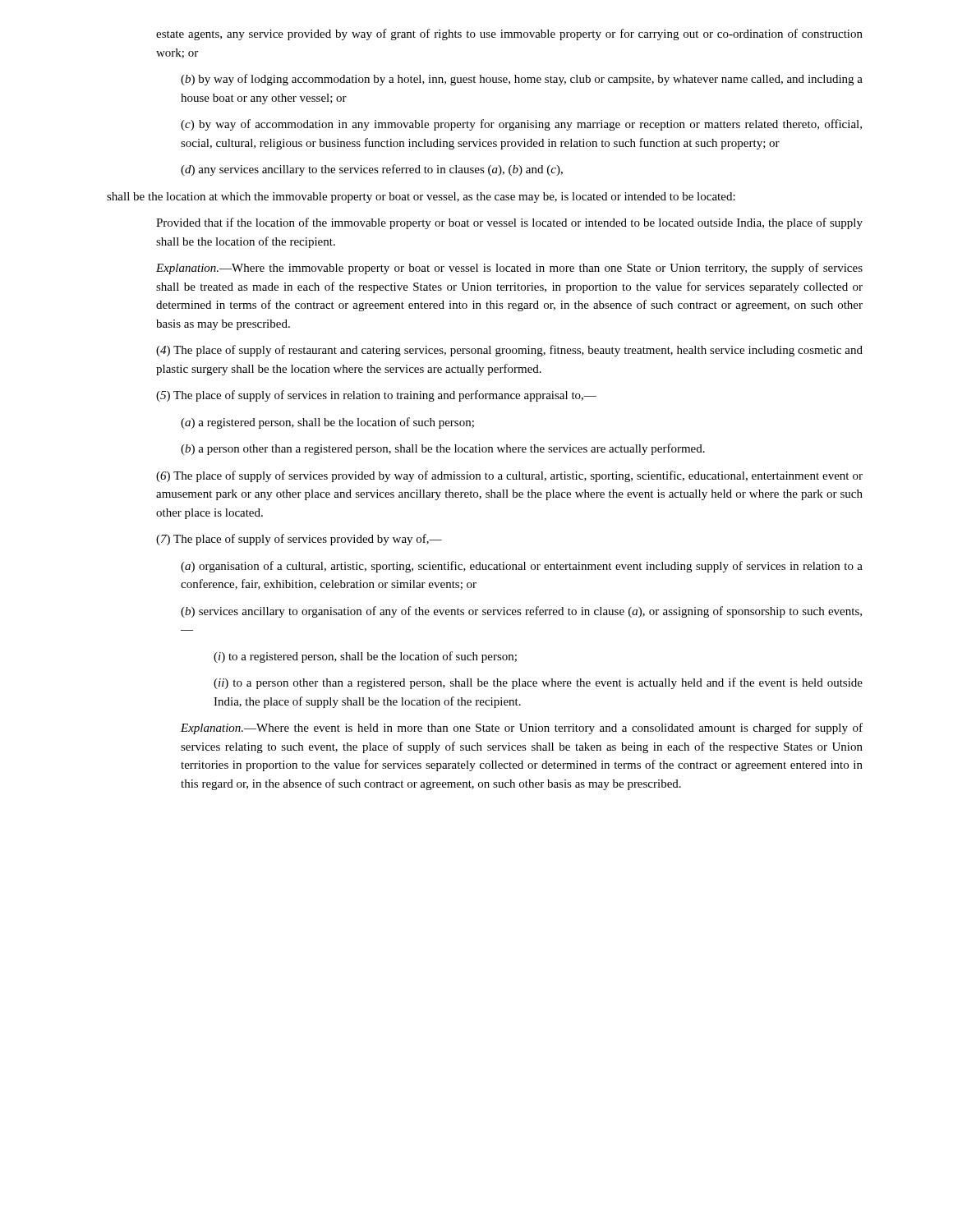Point to the block beginning "Provided that if the location"
The image size is (953, 1232).
(509, 232)
